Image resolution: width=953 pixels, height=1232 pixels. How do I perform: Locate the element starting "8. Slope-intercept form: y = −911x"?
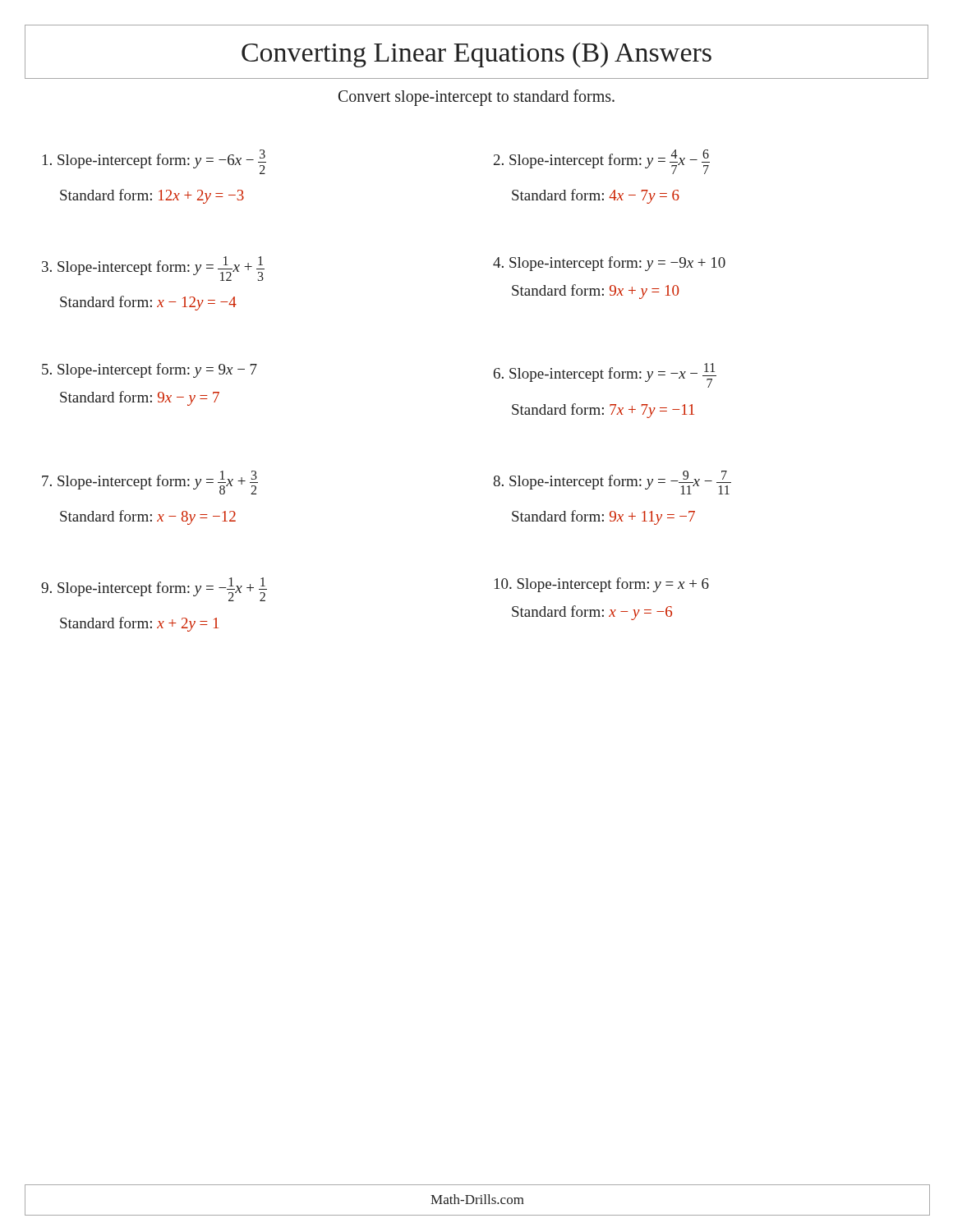tap(702, 497)
